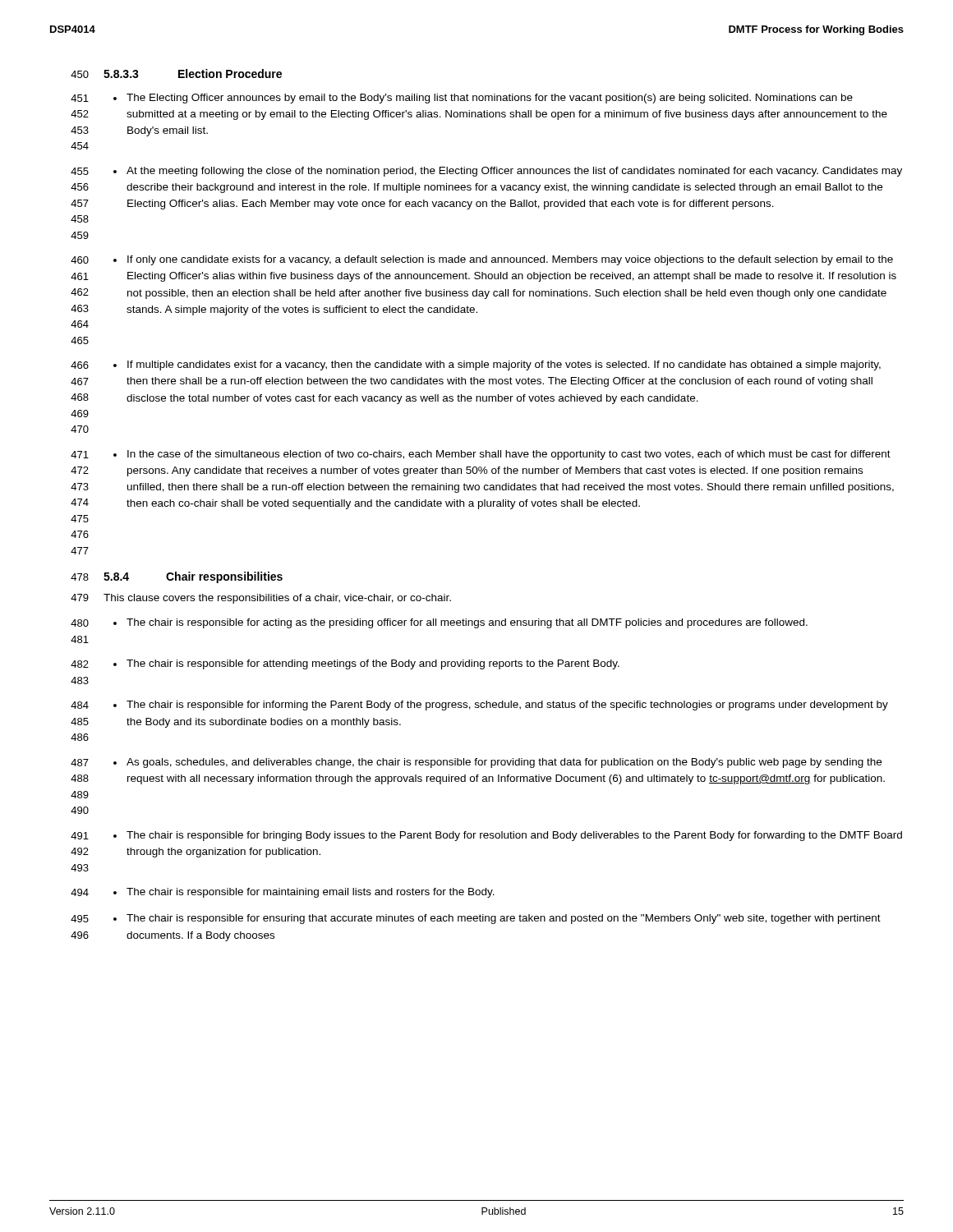
Task: Select the list item that reads "487488489490 • As goals, schedules,"
Action: click(476, 786)
